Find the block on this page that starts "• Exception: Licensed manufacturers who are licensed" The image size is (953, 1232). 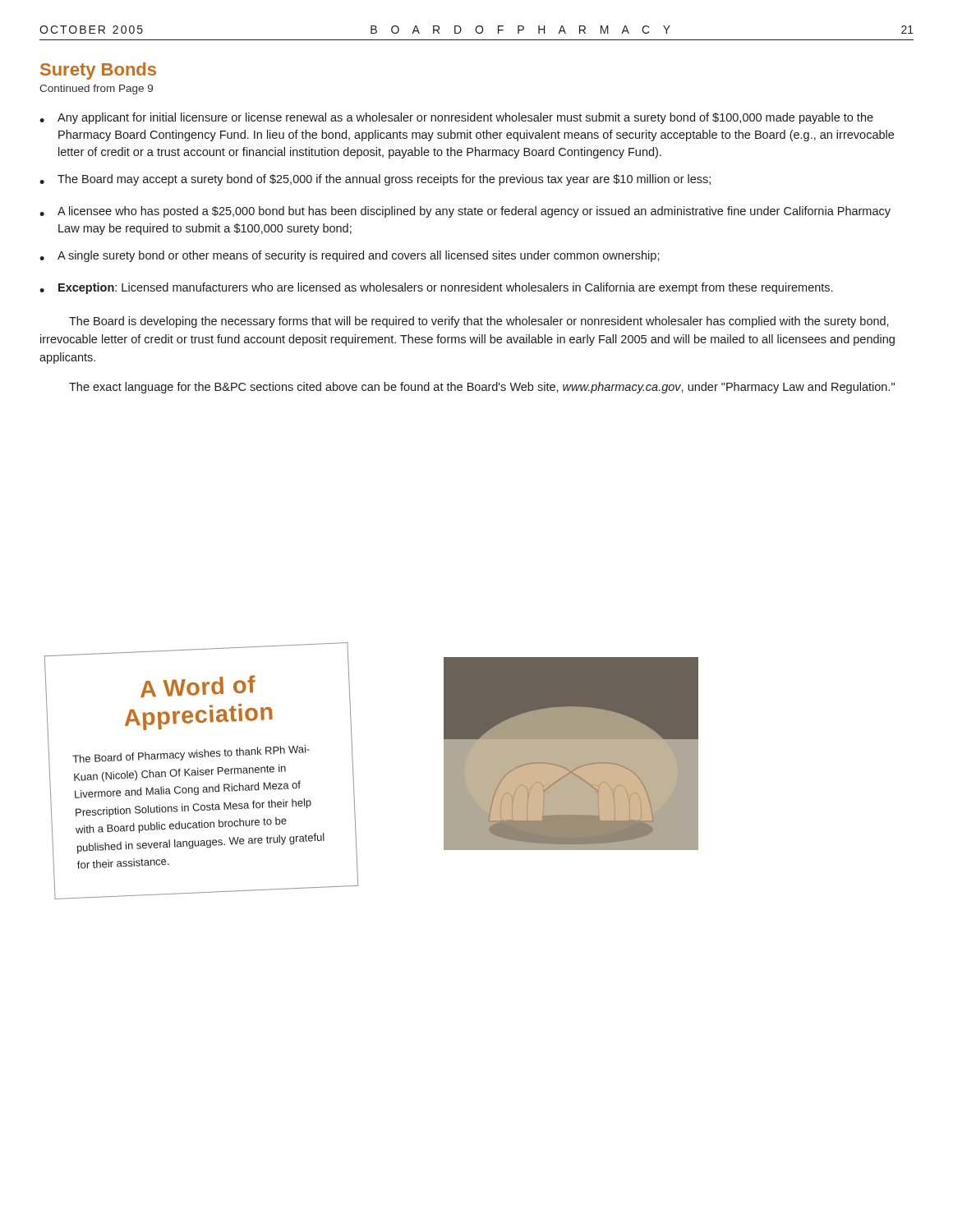[476, 291]
